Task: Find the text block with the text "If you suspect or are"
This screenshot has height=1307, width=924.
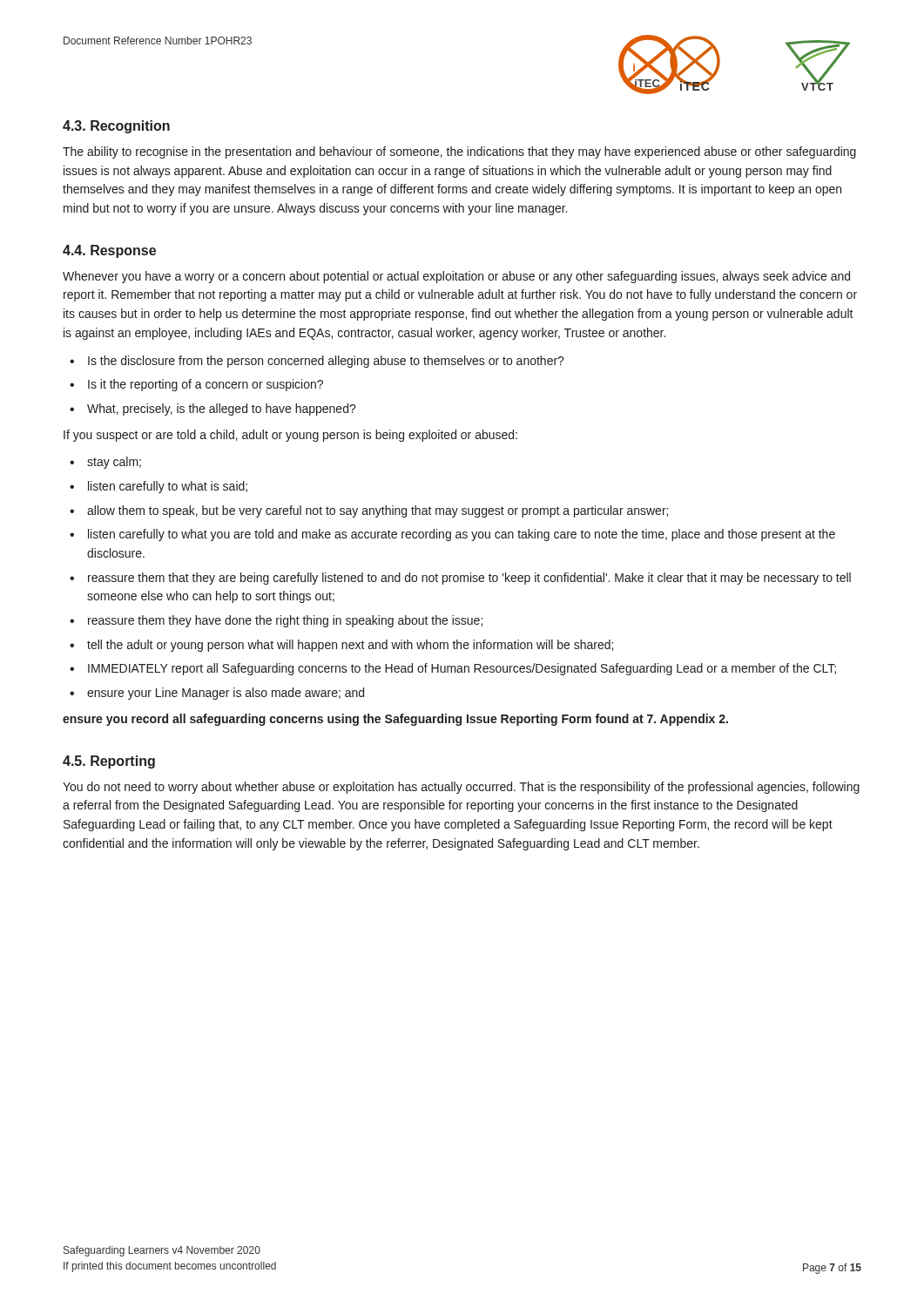Action: (290, 434)
